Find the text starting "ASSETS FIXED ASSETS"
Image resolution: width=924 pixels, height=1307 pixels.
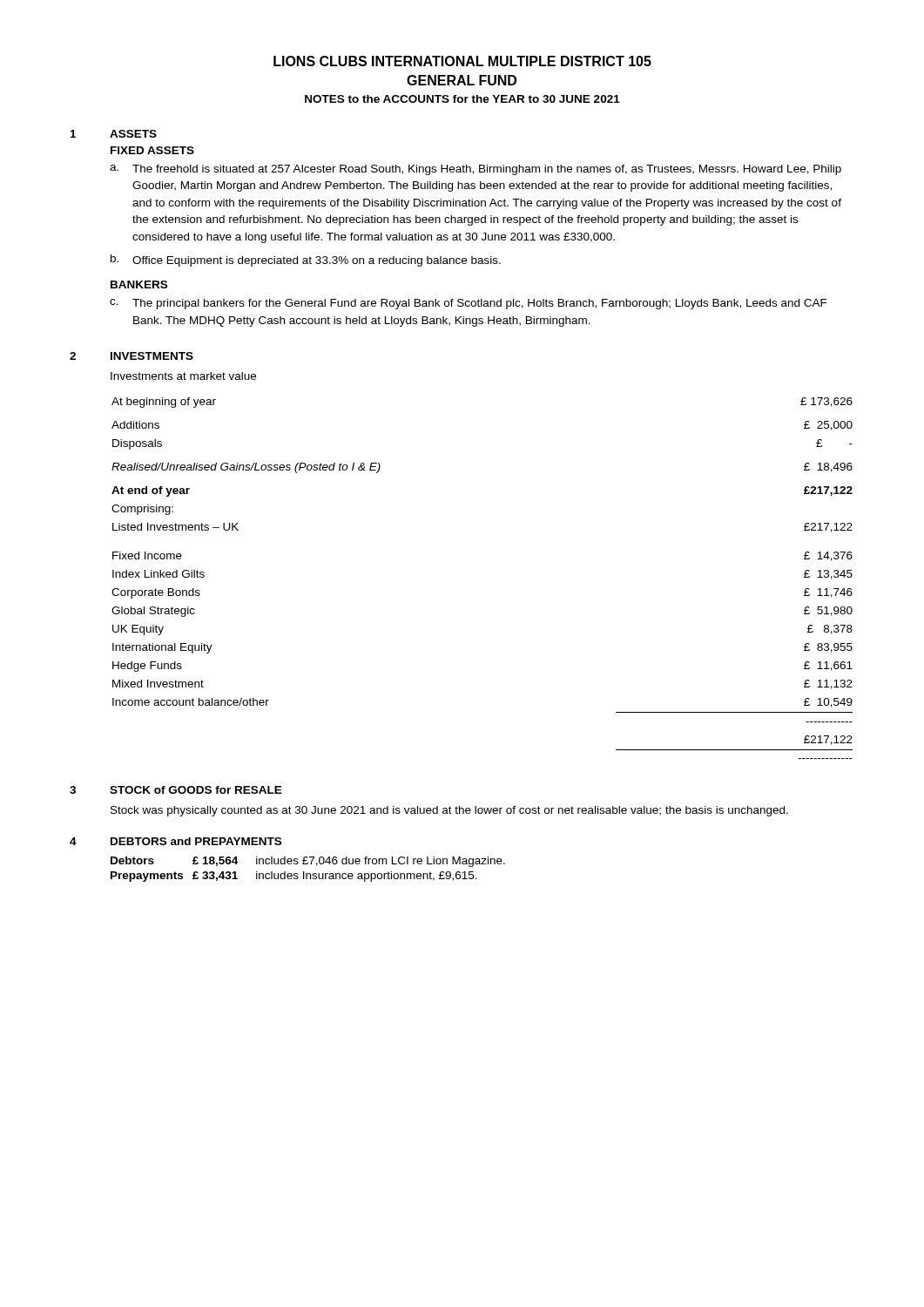tap(133, 134)
